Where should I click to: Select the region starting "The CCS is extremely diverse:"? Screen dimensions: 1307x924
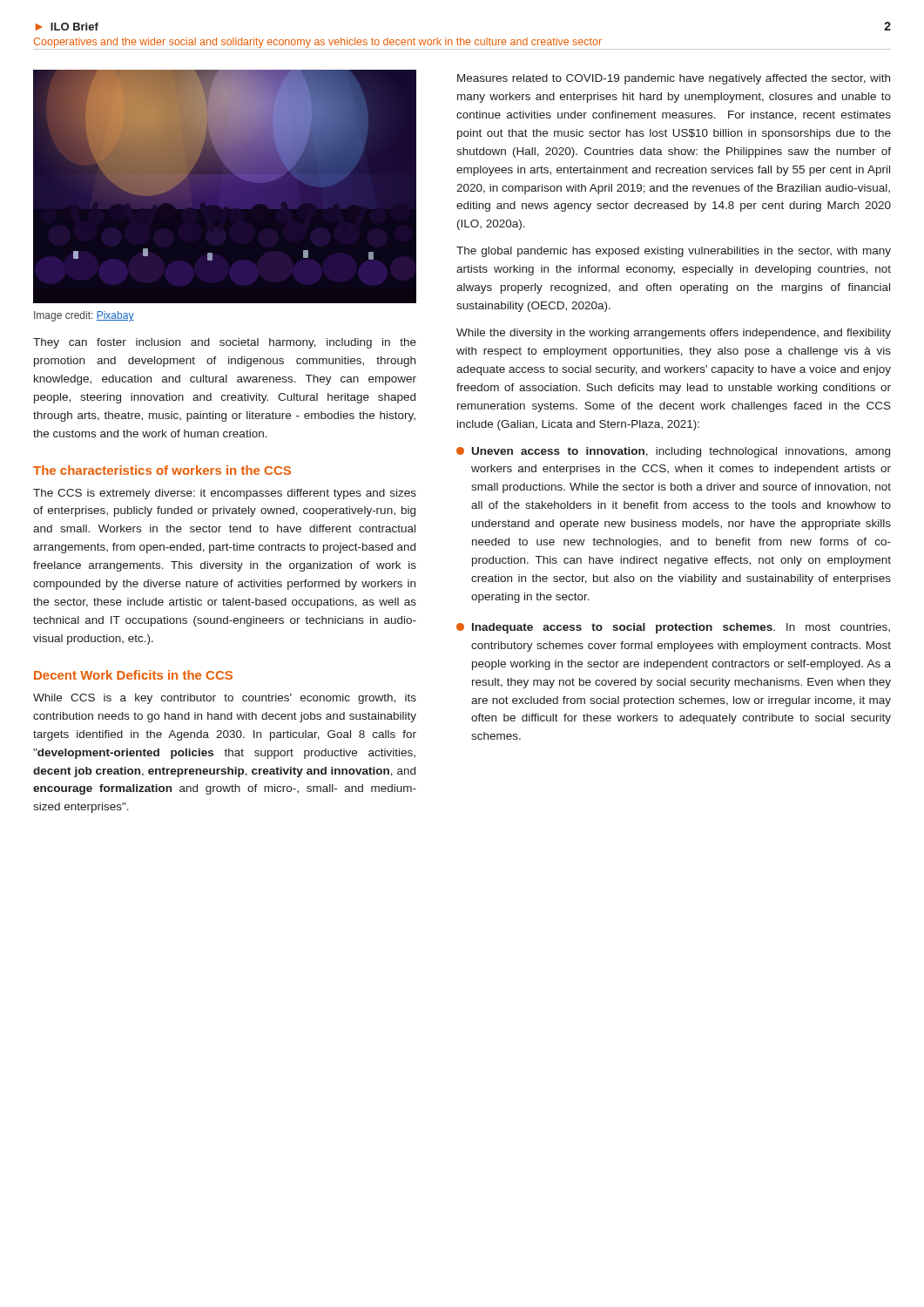(225, 565)
